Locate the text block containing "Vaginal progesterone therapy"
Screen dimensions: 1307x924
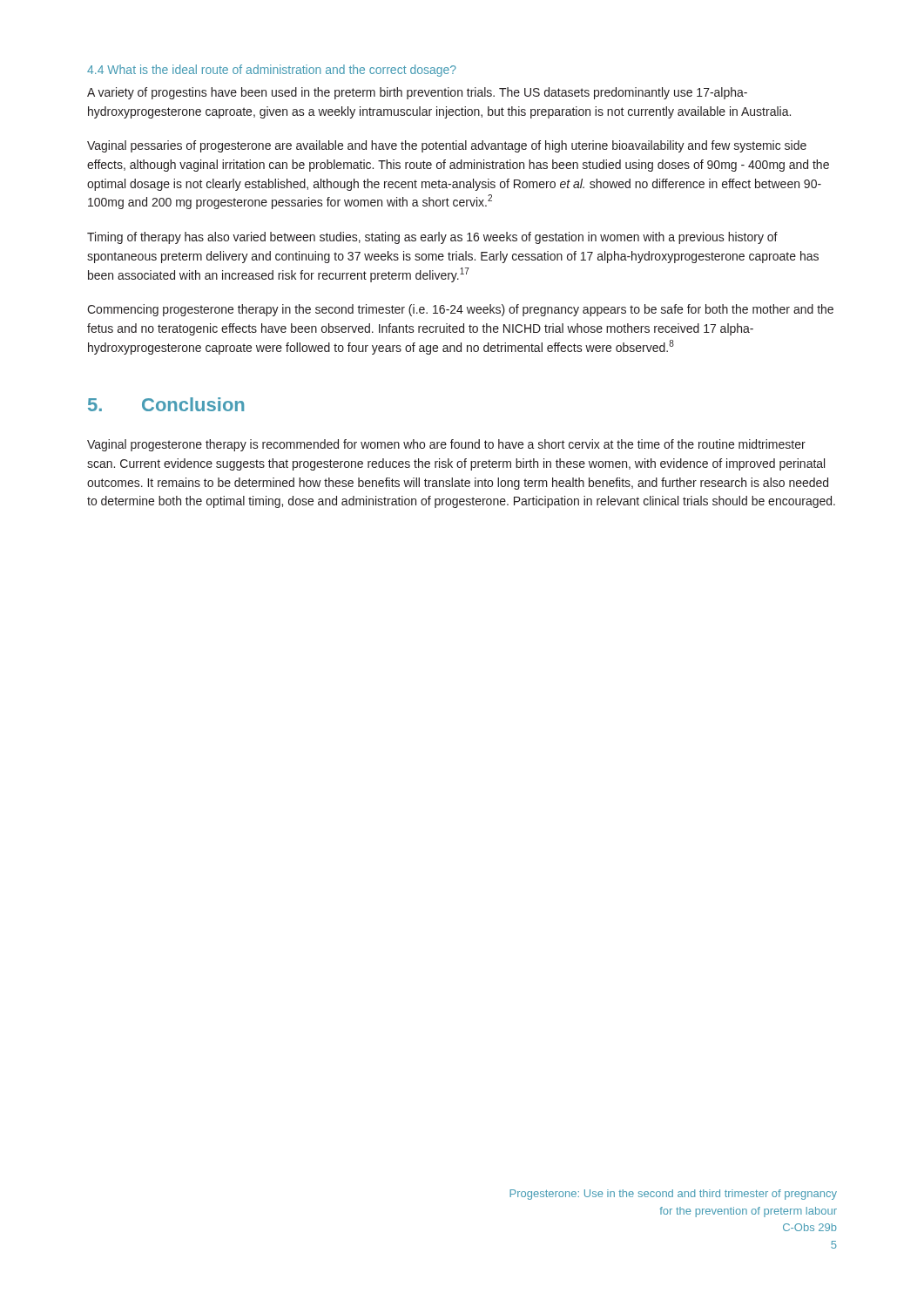pyautogui.click(x=462, y=473)
